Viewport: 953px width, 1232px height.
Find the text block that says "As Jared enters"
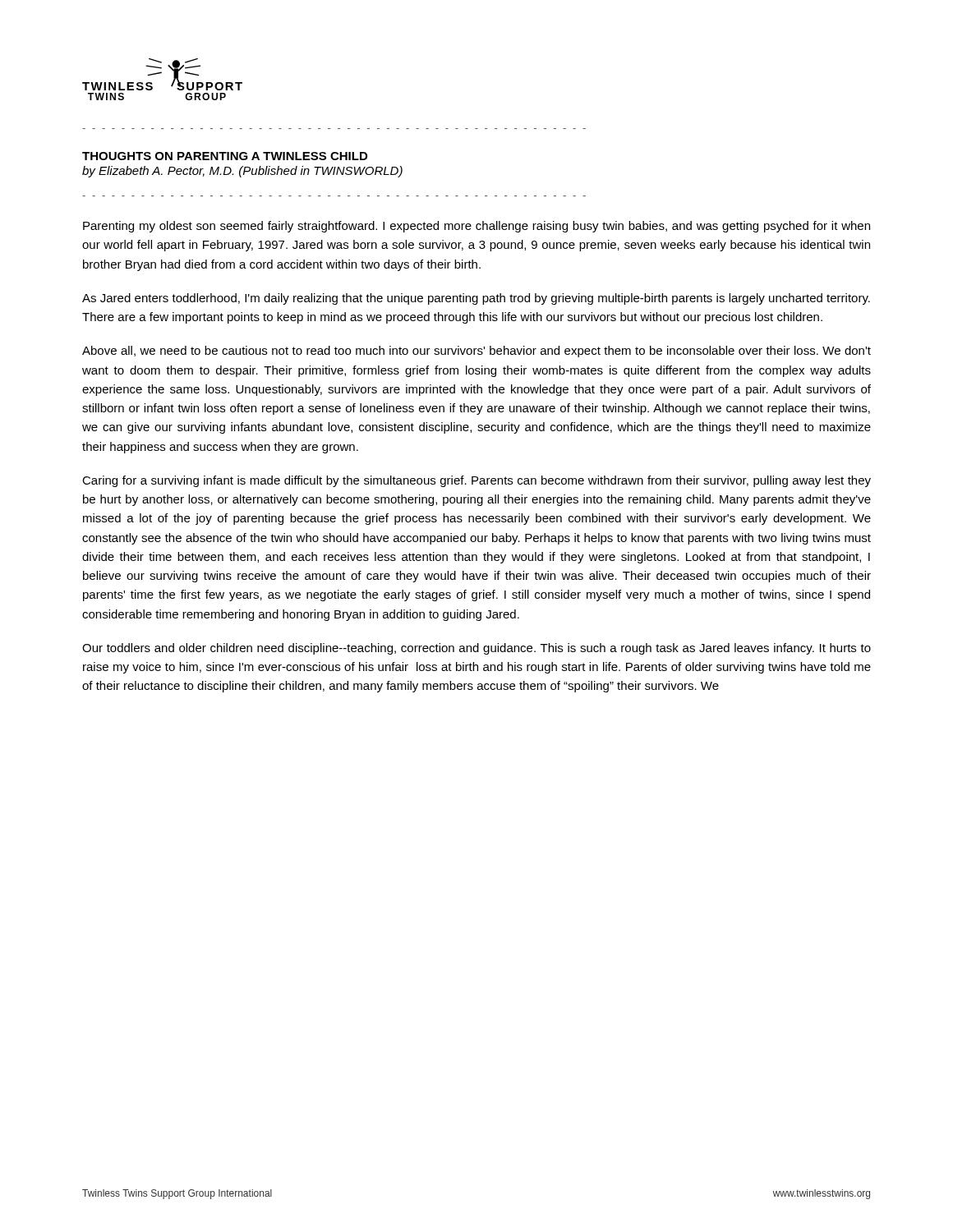[476, 307]
